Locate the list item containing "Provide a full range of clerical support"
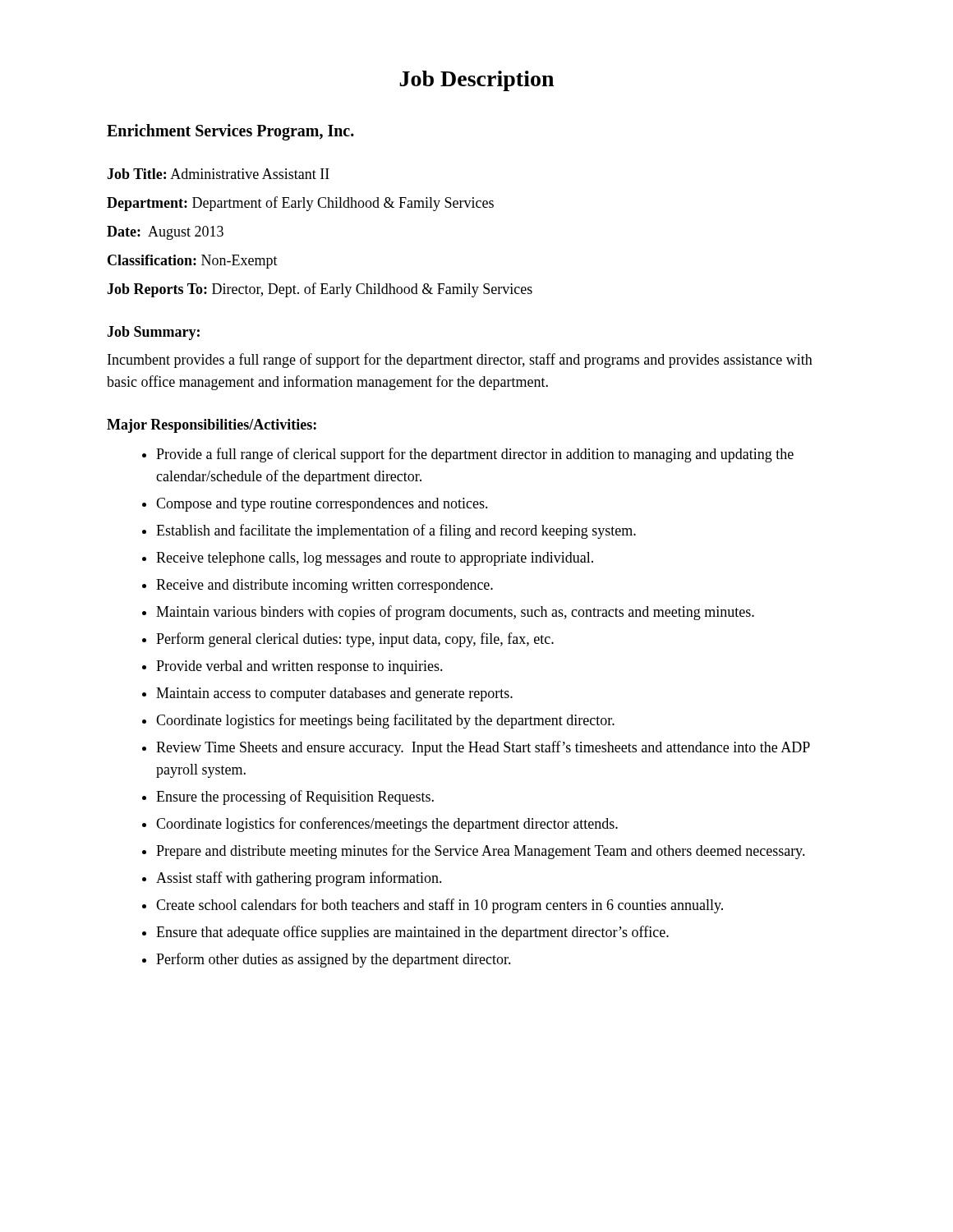This screenshot has height=1232, width=953. [475, 465]
